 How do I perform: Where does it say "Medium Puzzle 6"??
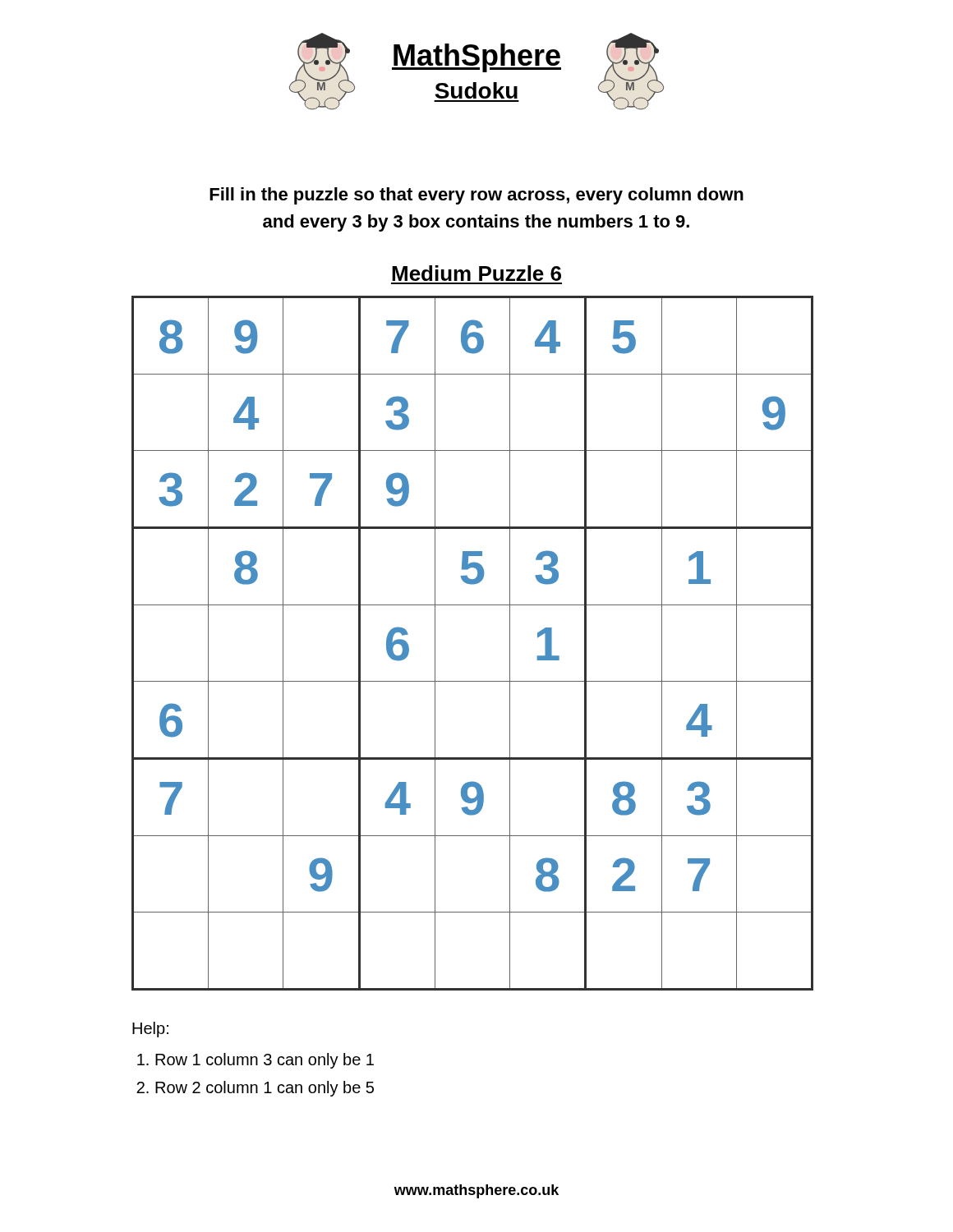point(476,274)
